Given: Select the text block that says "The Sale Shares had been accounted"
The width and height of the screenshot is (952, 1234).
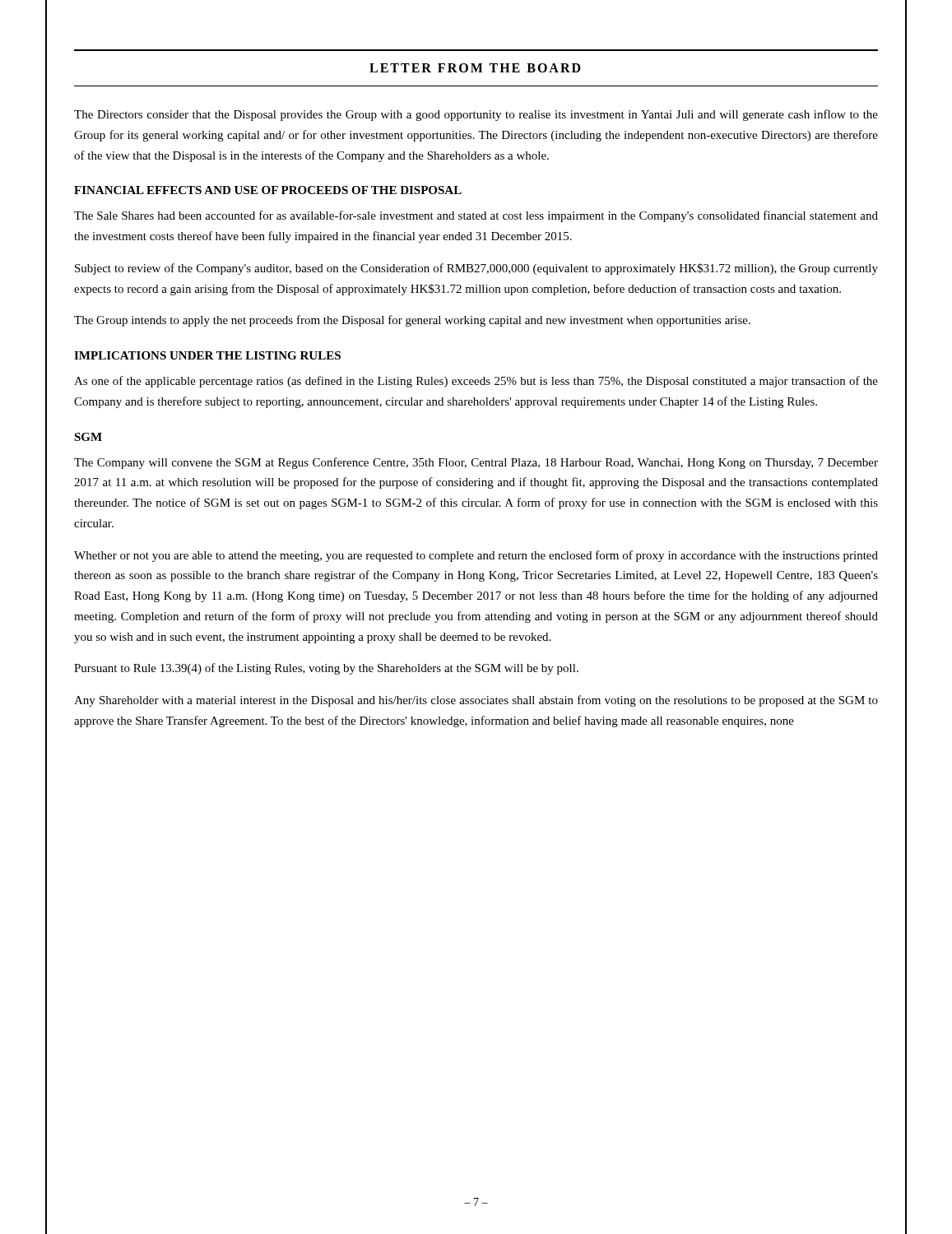Looking at the screenshot, I should click(476, 226).
